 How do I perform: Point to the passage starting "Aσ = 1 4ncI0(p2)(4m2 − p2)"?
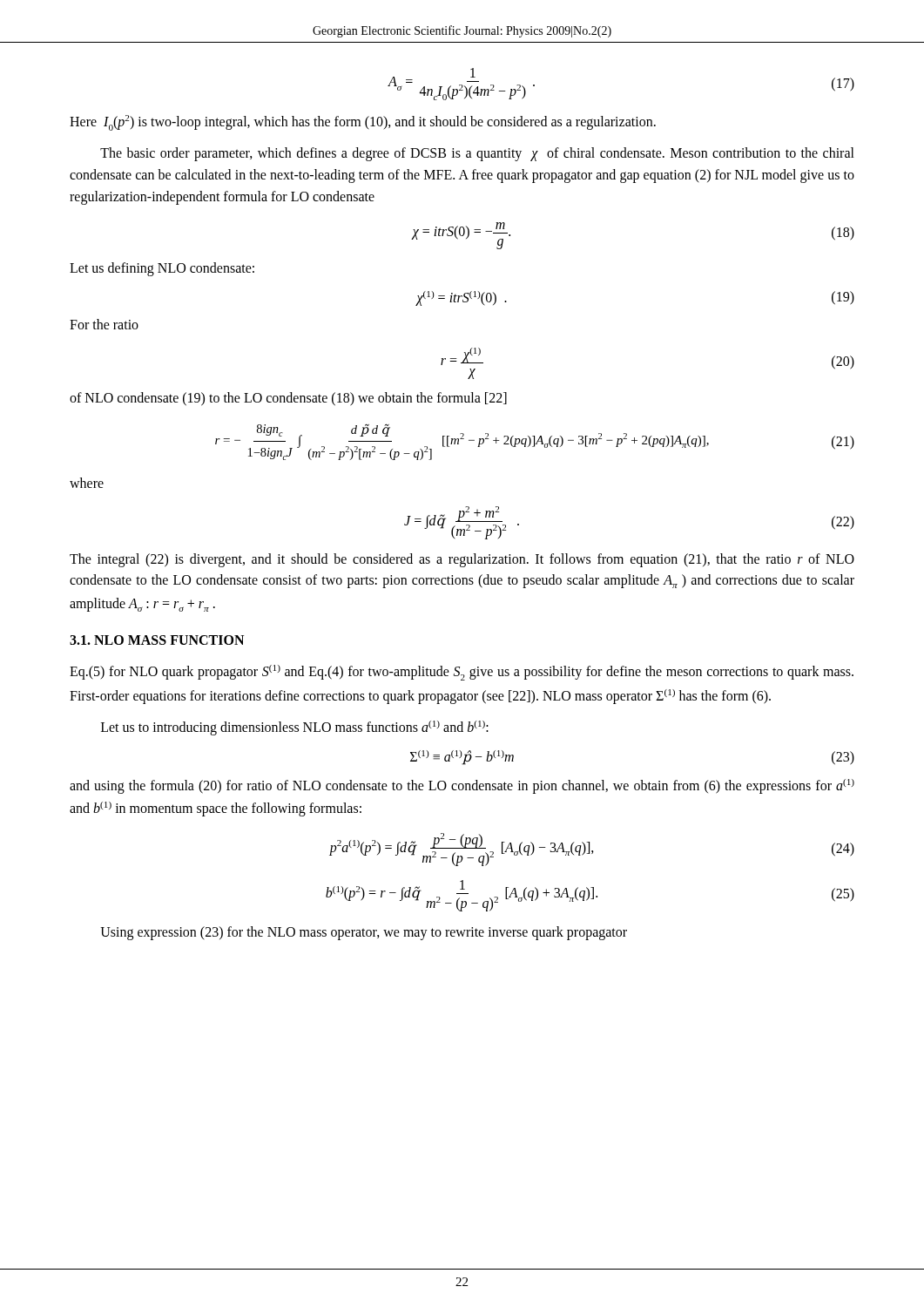(x=462, y=83)
